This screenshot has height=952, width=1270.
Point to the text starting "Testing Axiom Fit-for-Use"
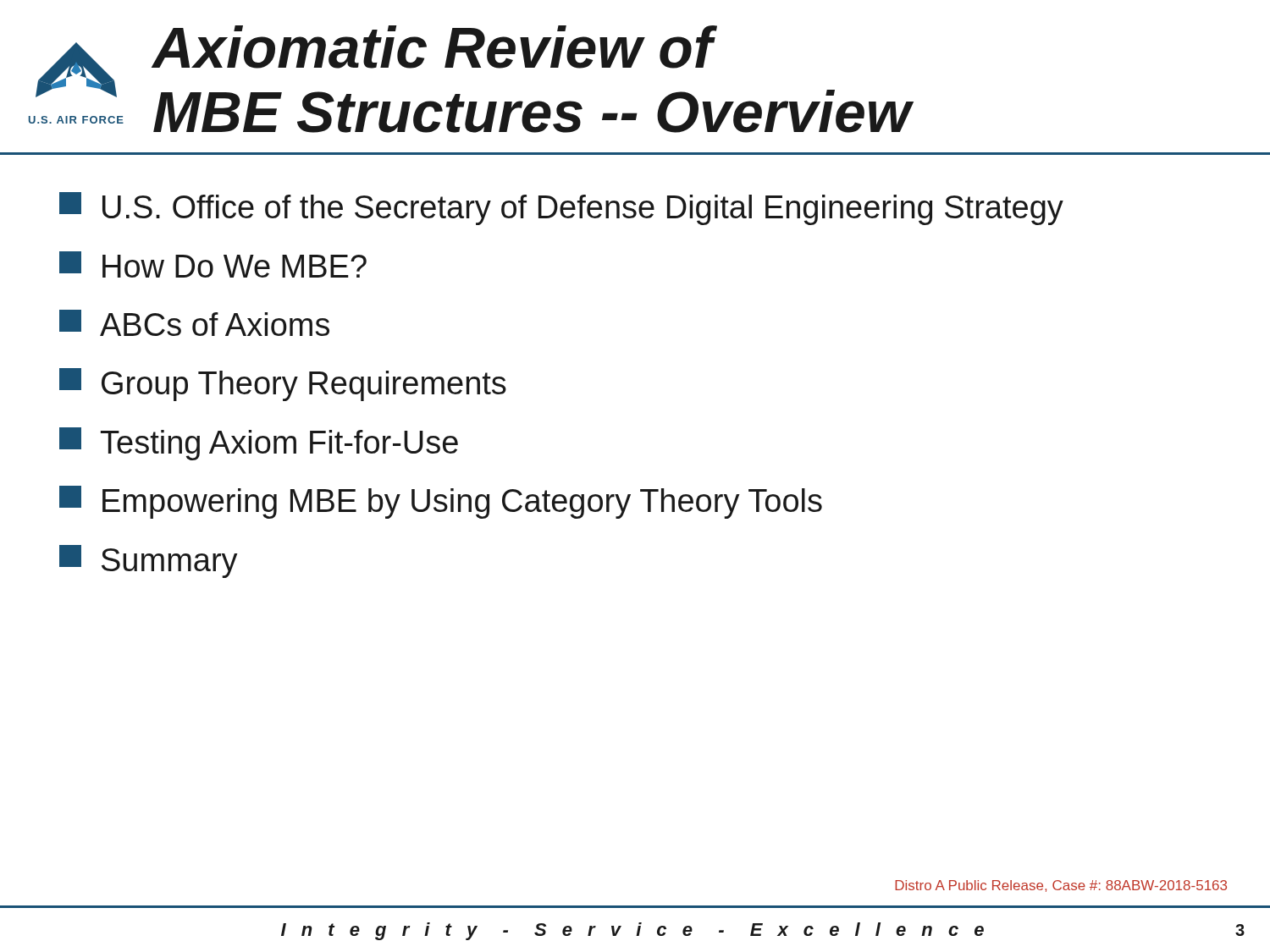point(259,443)
